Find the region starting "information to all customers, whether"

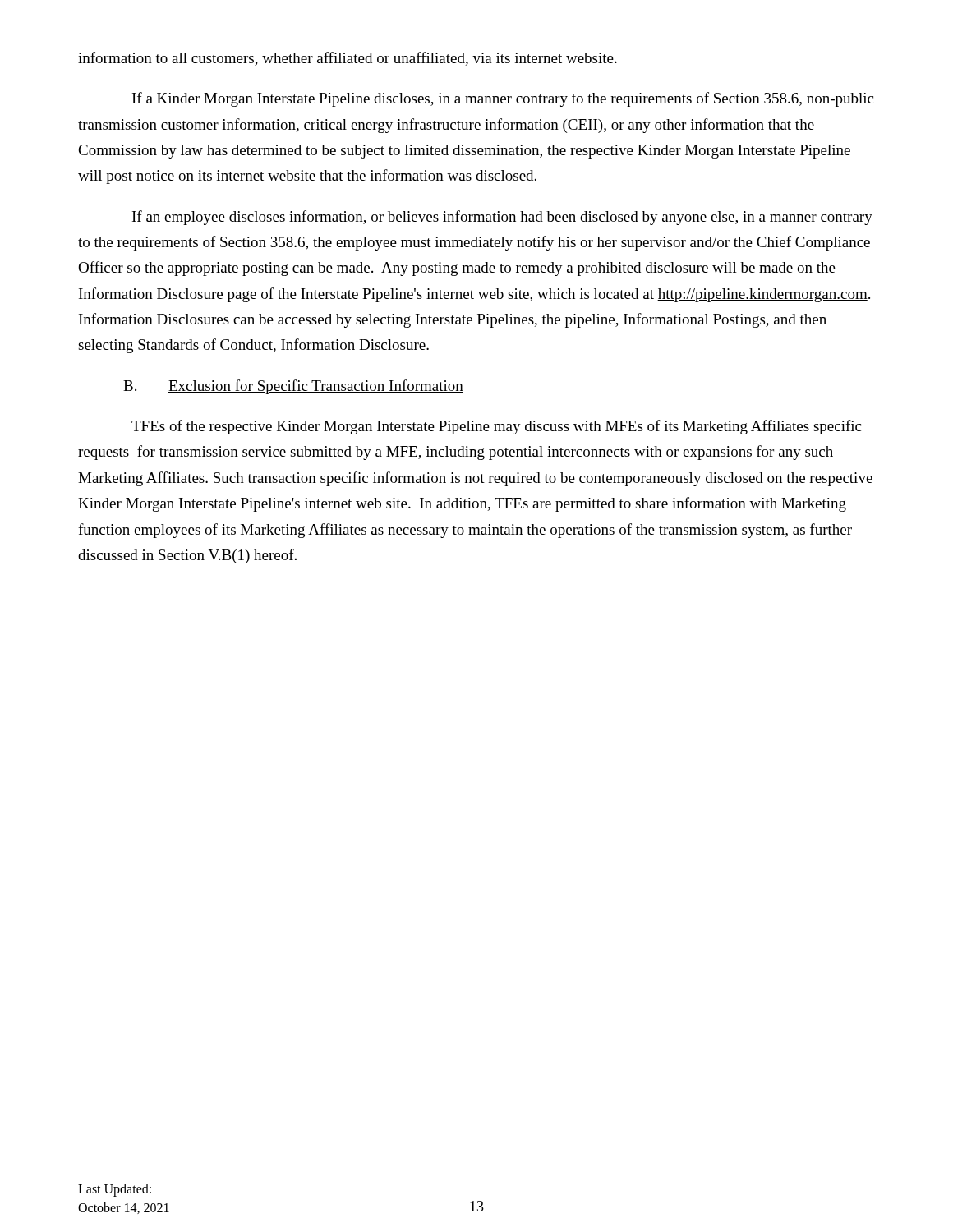[476, 58]
